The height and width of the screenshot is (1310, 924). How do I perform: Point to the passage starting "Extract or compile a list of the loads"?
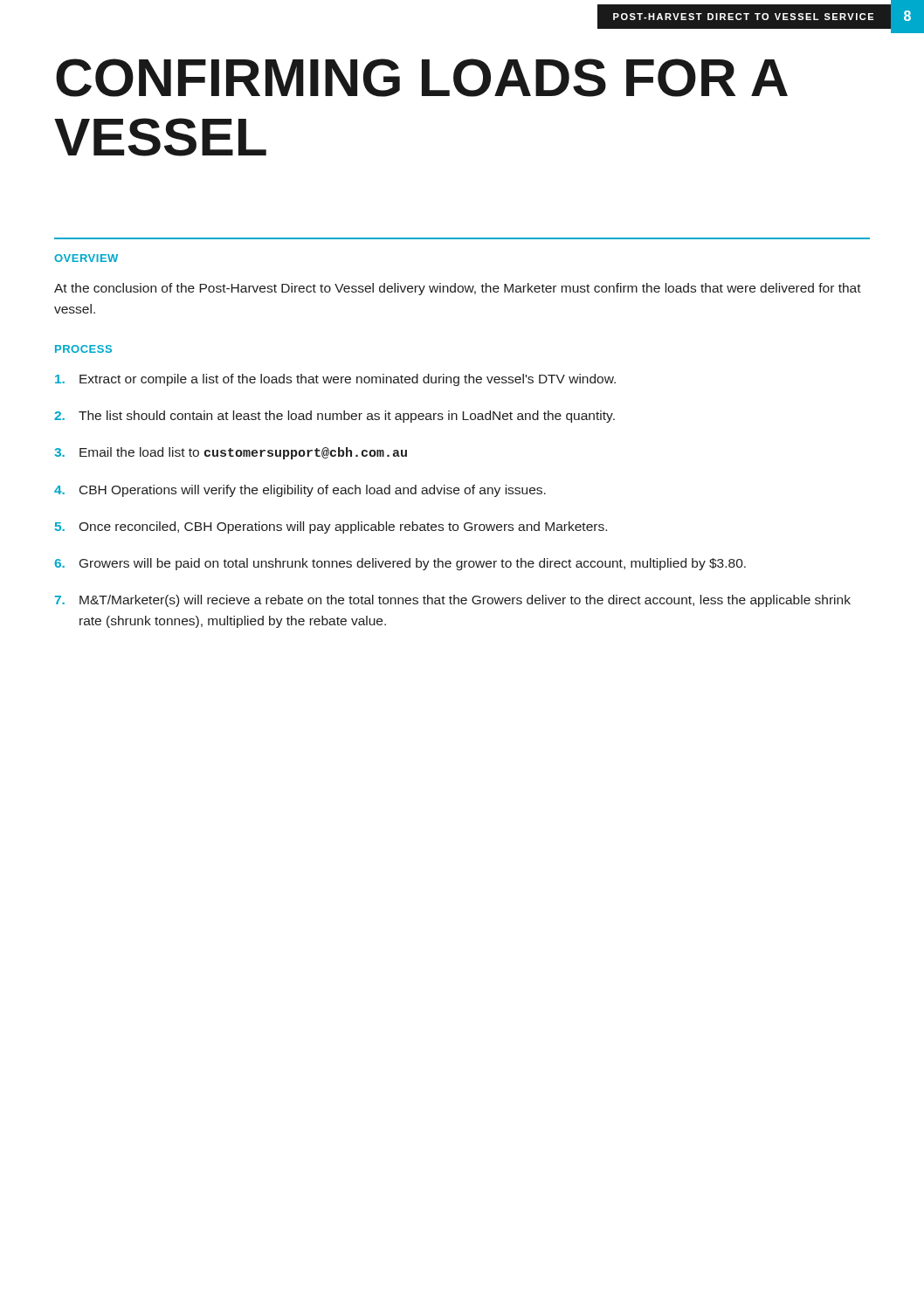click(336, 379)
